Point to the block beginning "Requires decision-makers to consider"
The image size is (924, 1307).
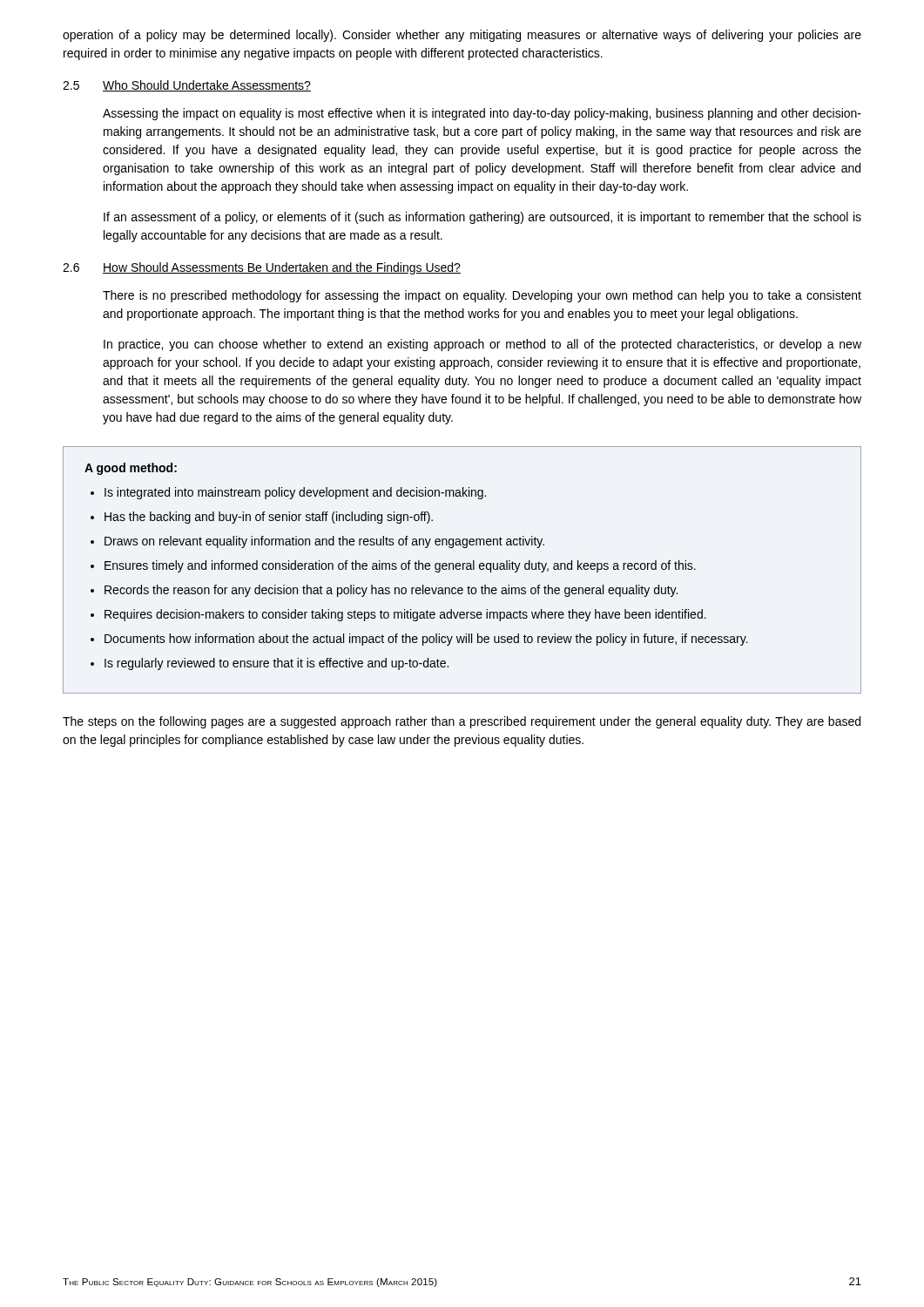click(405, 614)
